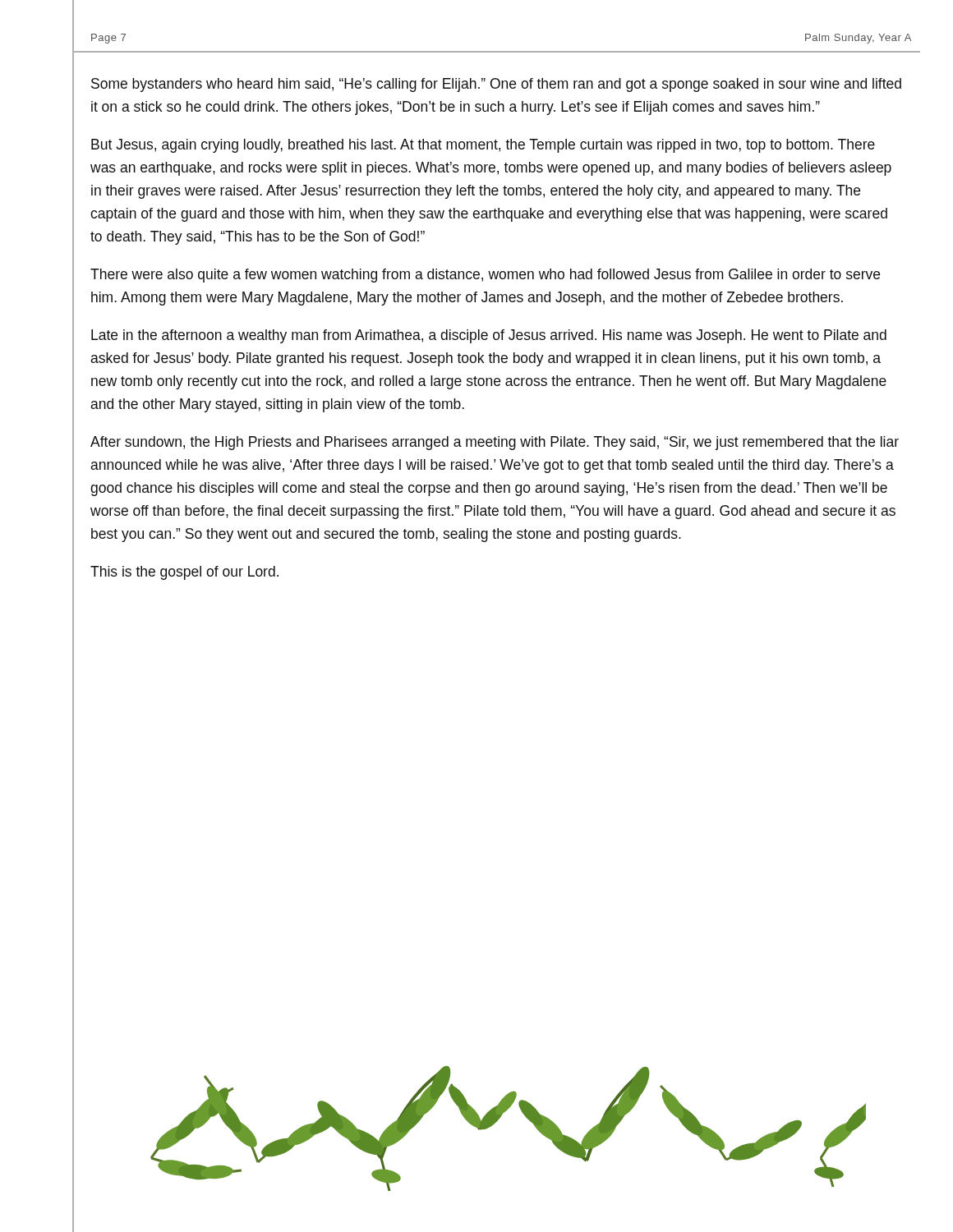Navigate to the text block starting "There were also quite a few women"
This screenshot has width=953, height=1232.
coord(486,286)
